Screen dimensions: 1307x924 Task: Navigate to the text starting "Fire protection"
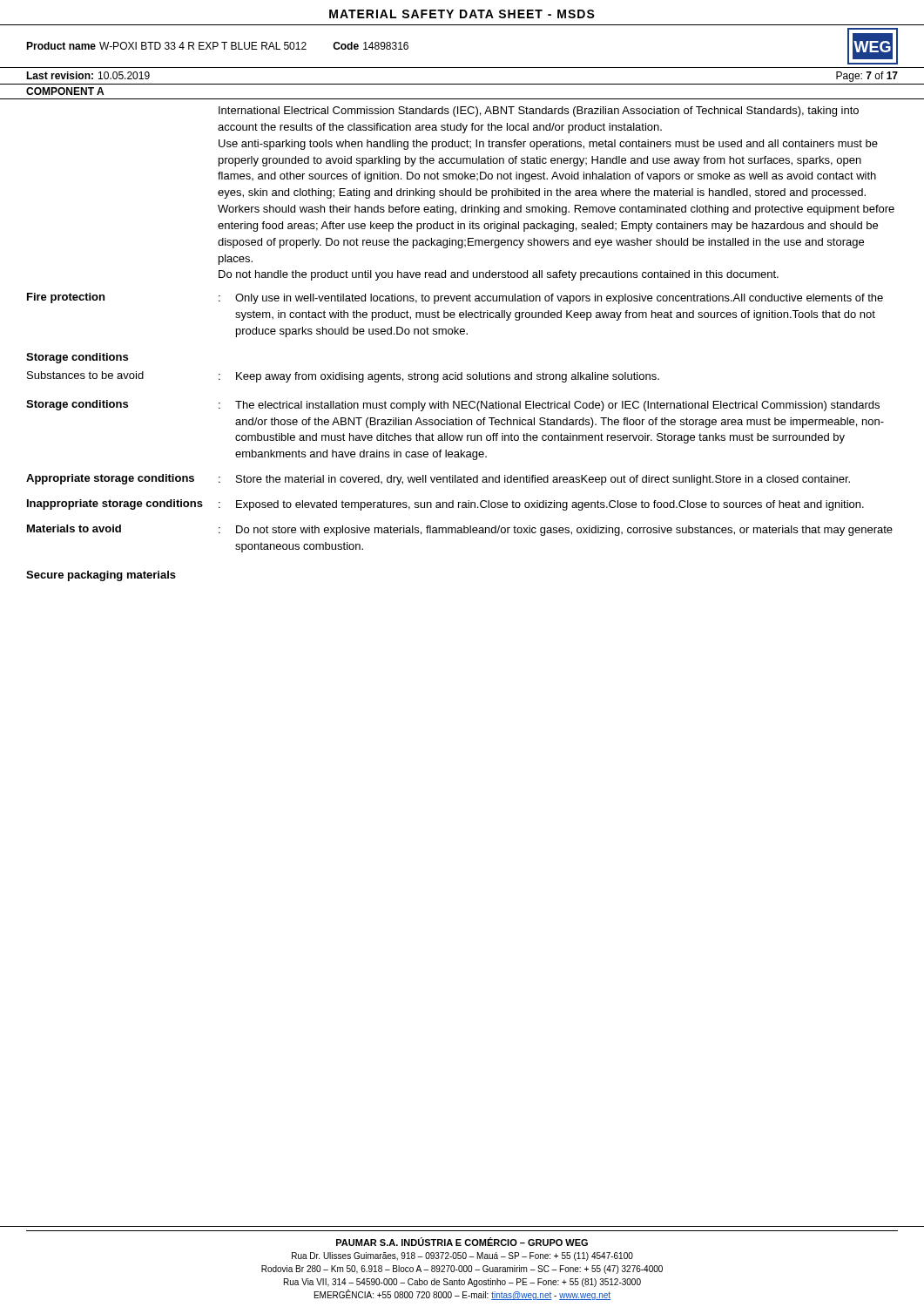tap(66, 297)
